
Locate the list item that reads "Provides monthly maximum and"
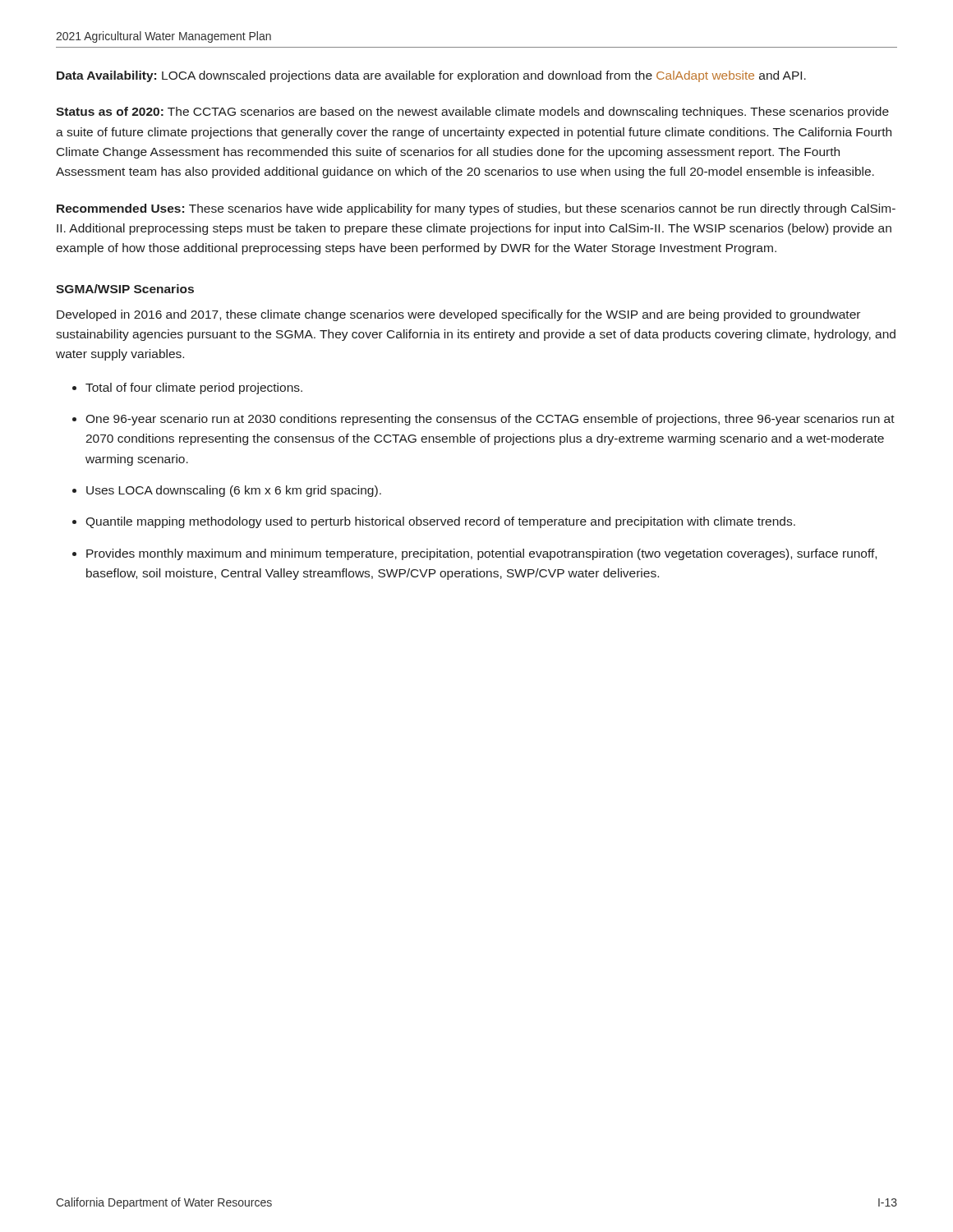click(x=482, y=563)
